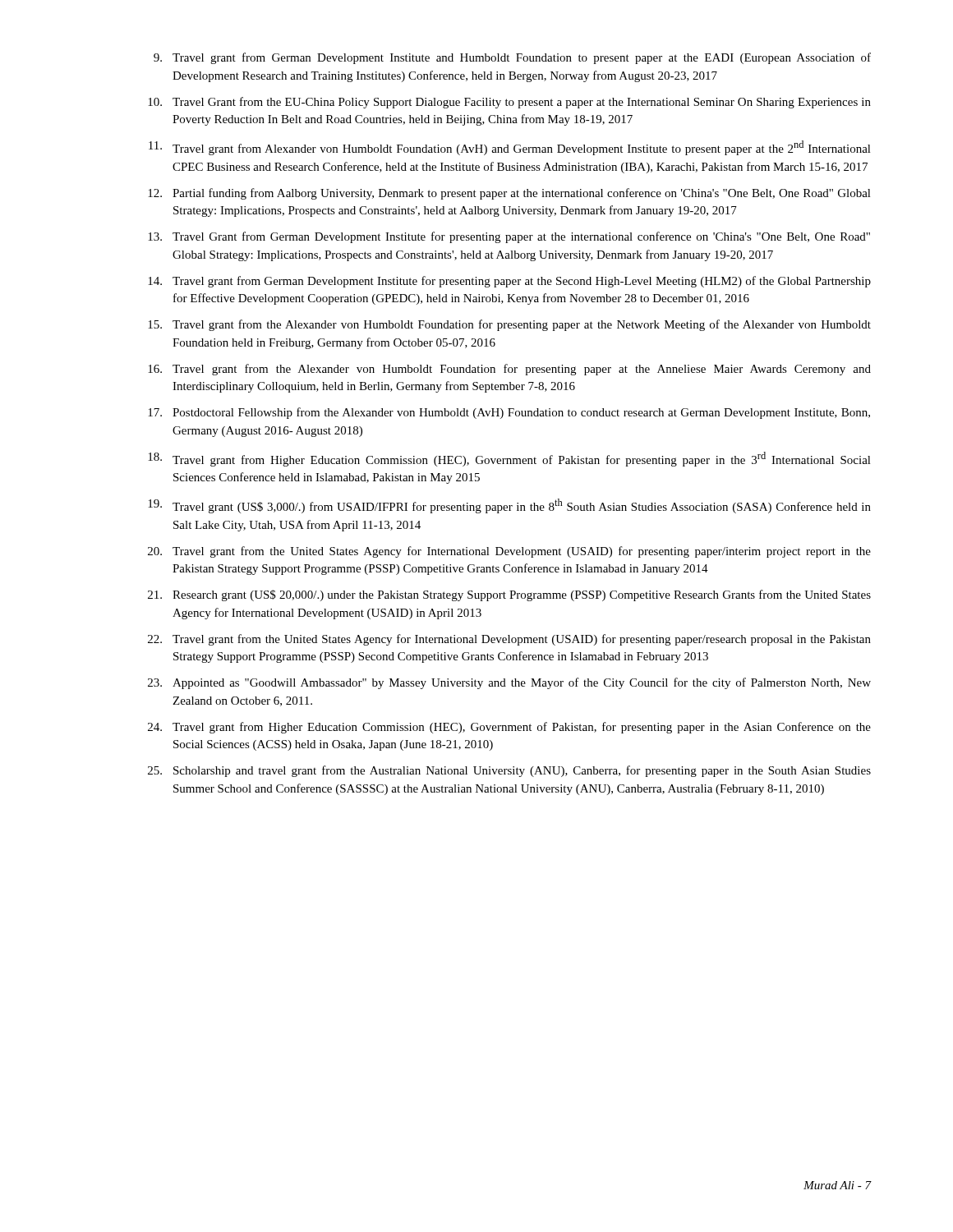Screen dimensions: 1232x953
Task: Find the block on this page that starts "22. Travel grant"
Action: [x=501, y=648]
